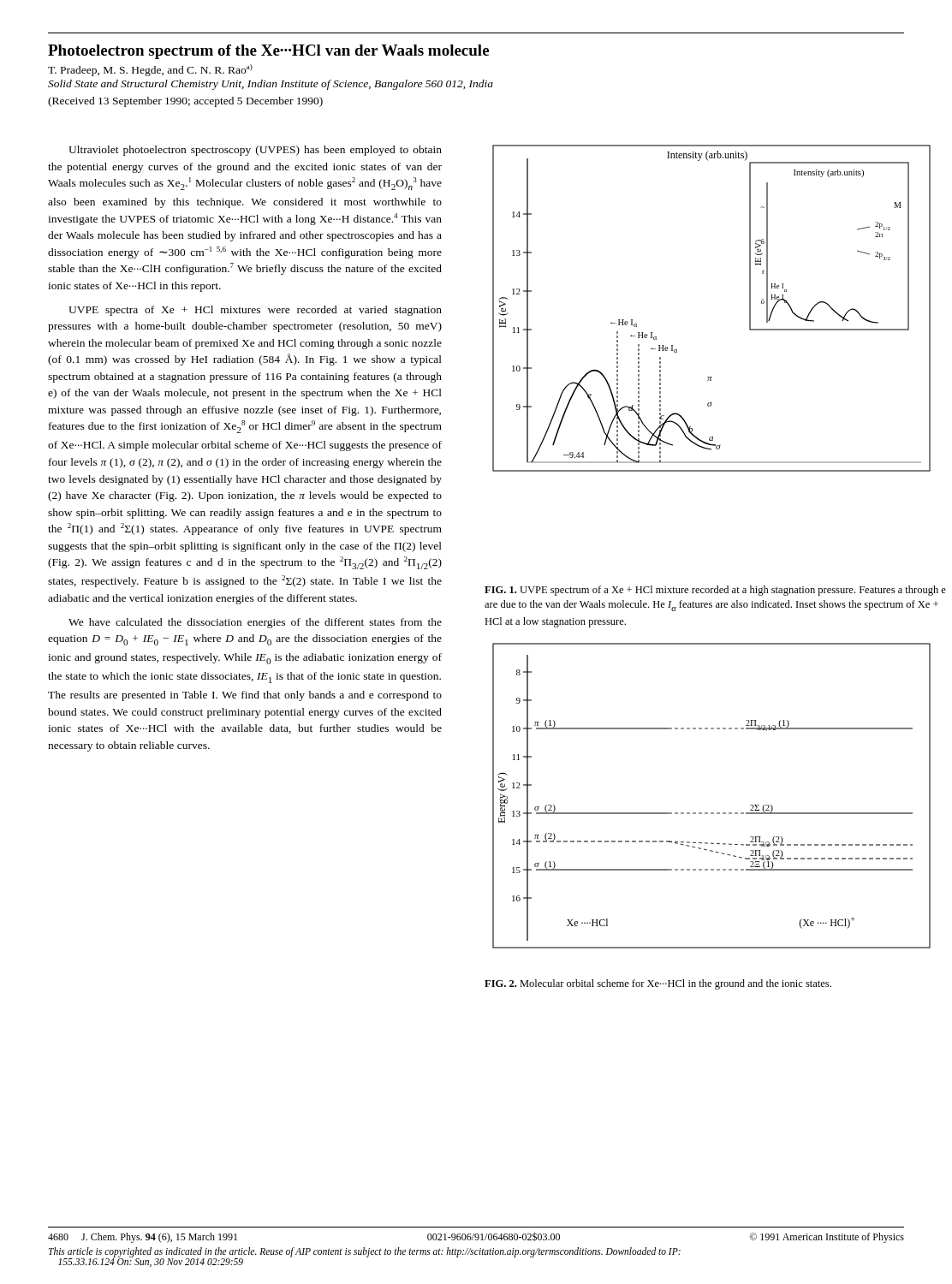Navigate to the element starting "(Received 13 September 1990;"

(185, 101)
